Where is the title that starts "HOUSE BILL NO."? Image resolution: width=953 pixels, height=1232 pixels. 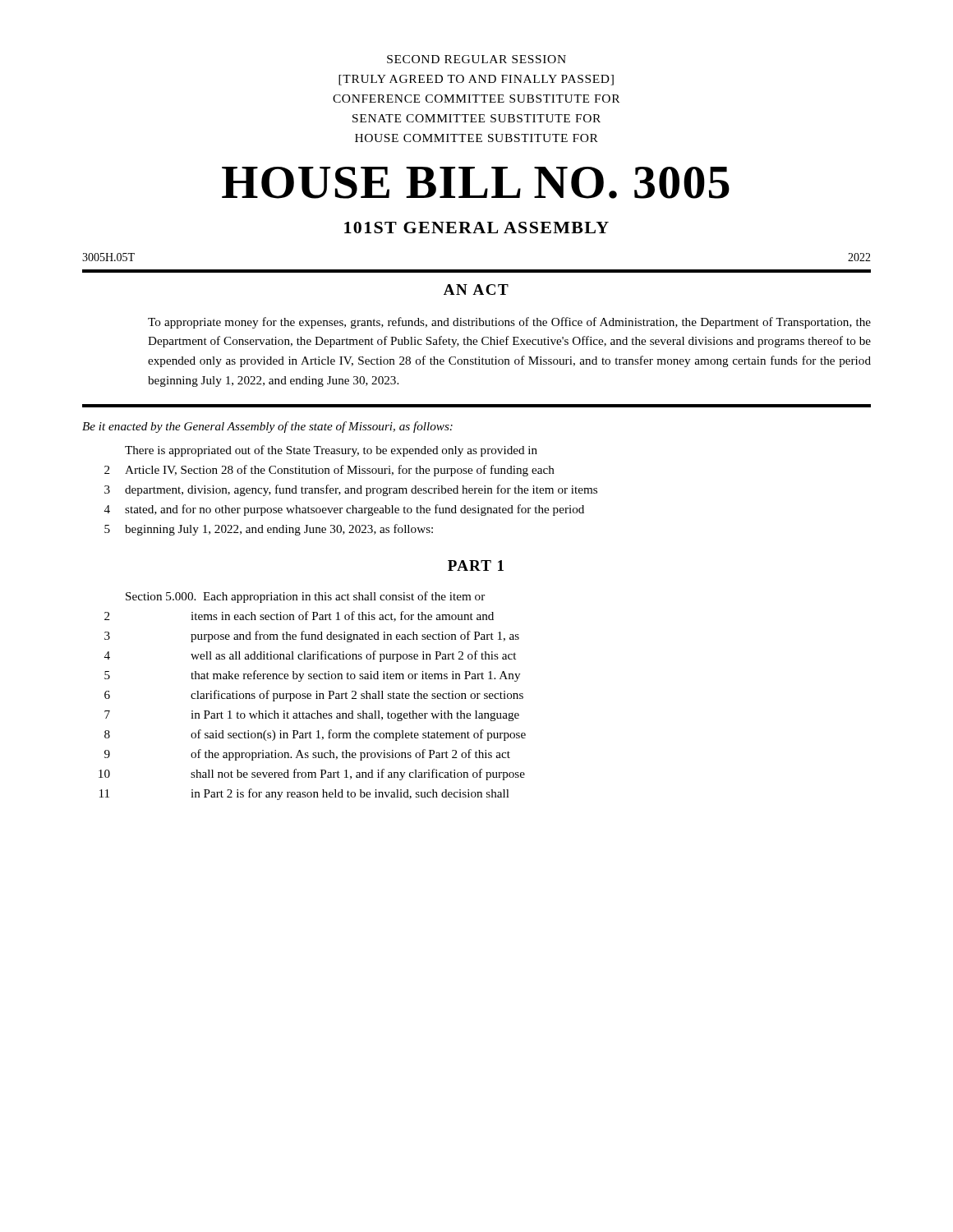[x=476, y=182]
